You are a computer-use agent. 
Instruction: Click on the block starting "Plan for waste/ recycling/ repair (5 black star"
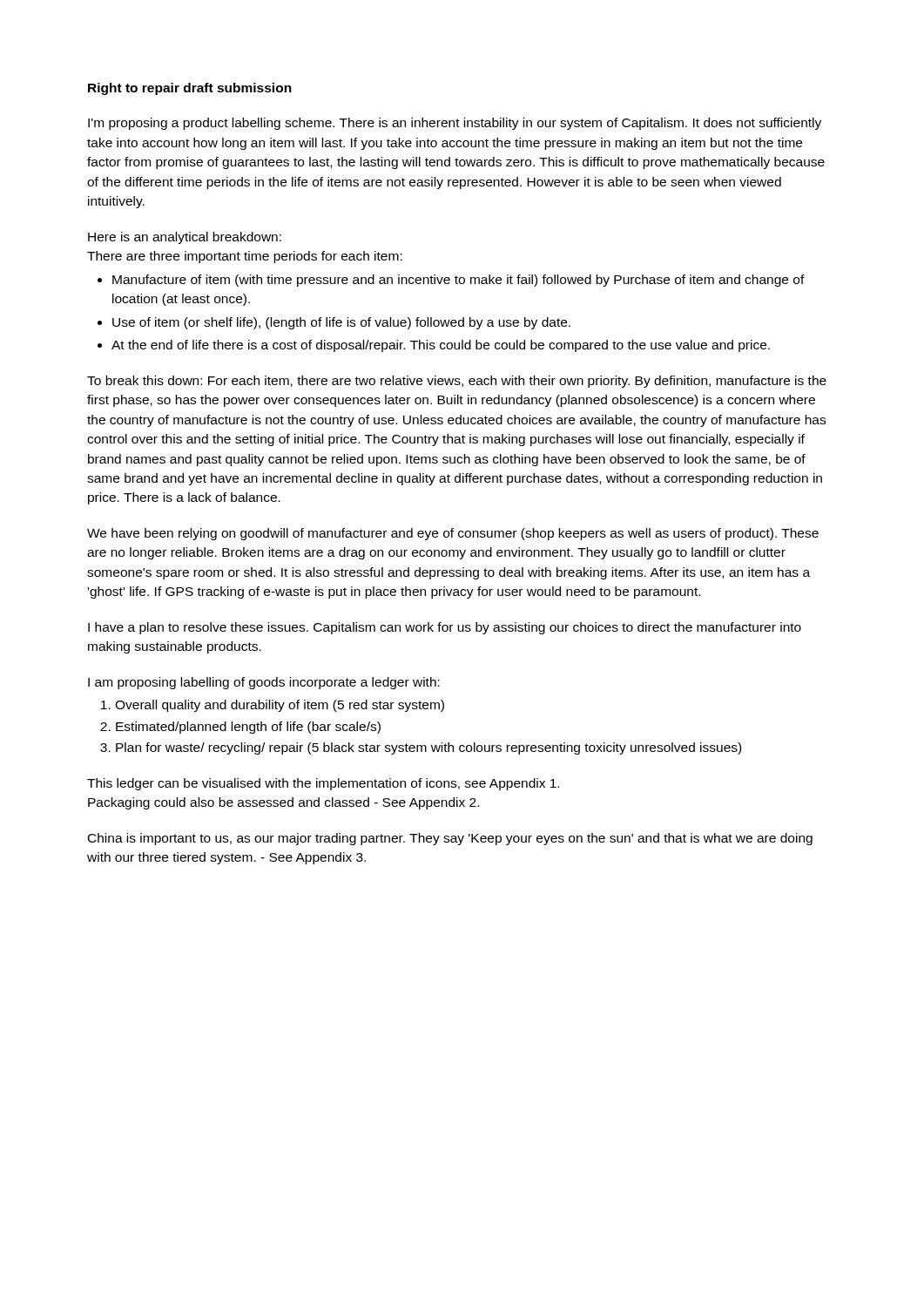429,747
